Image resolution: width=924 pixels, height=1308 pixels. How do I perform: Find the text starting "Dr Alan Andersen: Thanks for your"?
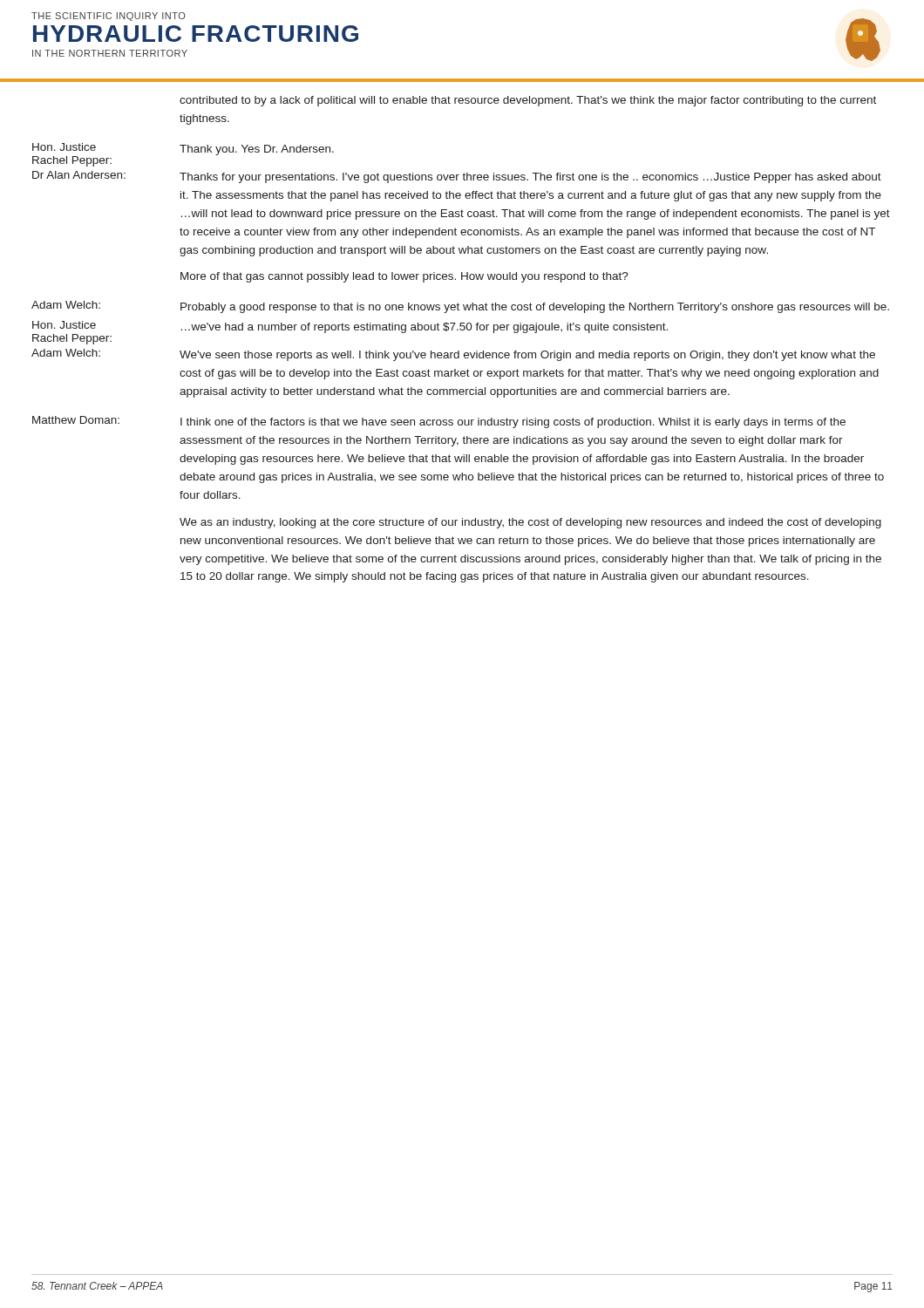coord(462,227)
